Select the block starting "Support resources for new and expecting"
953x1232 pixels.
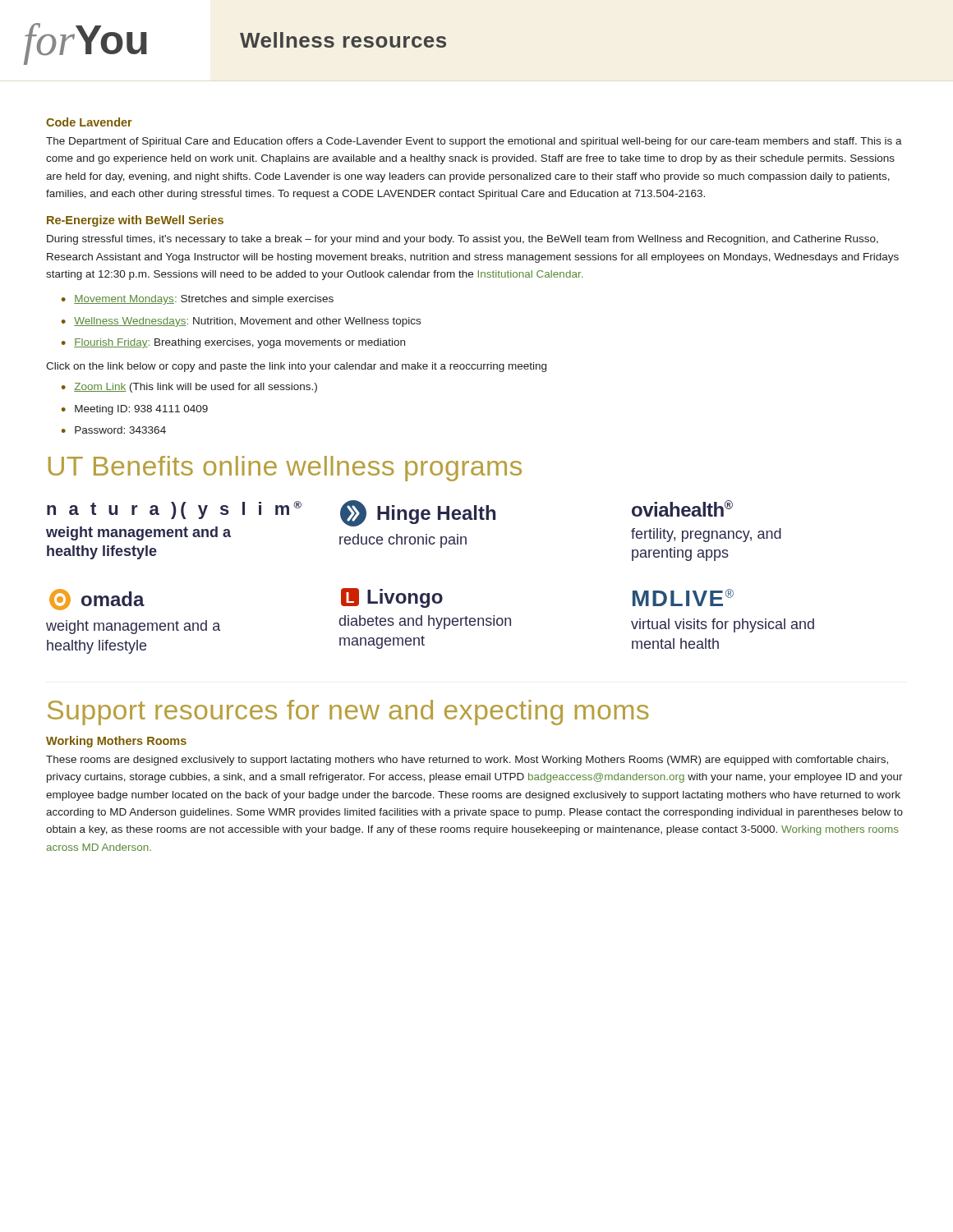click(x=348, y=710)
